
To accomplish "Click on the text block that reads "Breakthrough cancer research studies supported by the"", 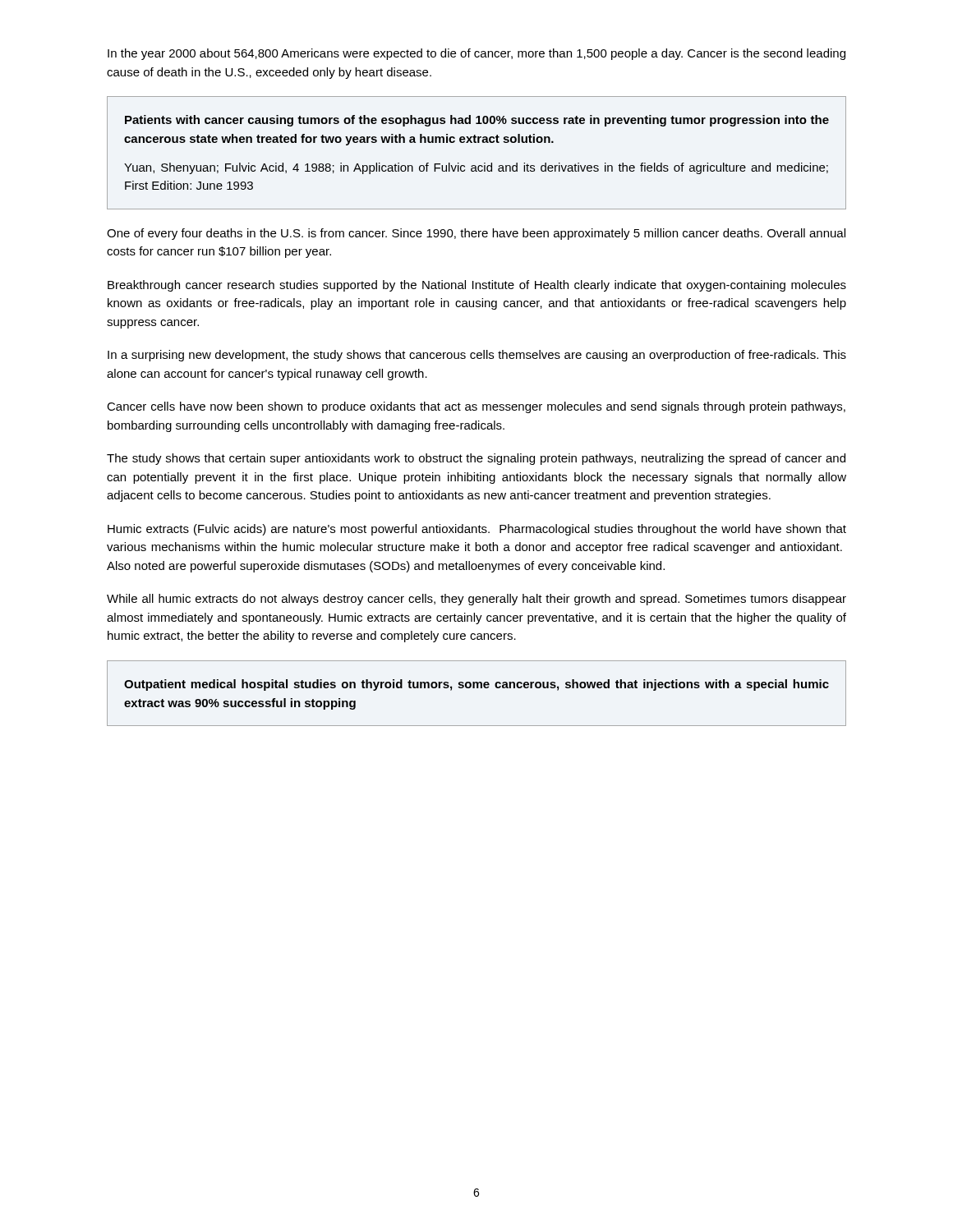I will 476,303.
